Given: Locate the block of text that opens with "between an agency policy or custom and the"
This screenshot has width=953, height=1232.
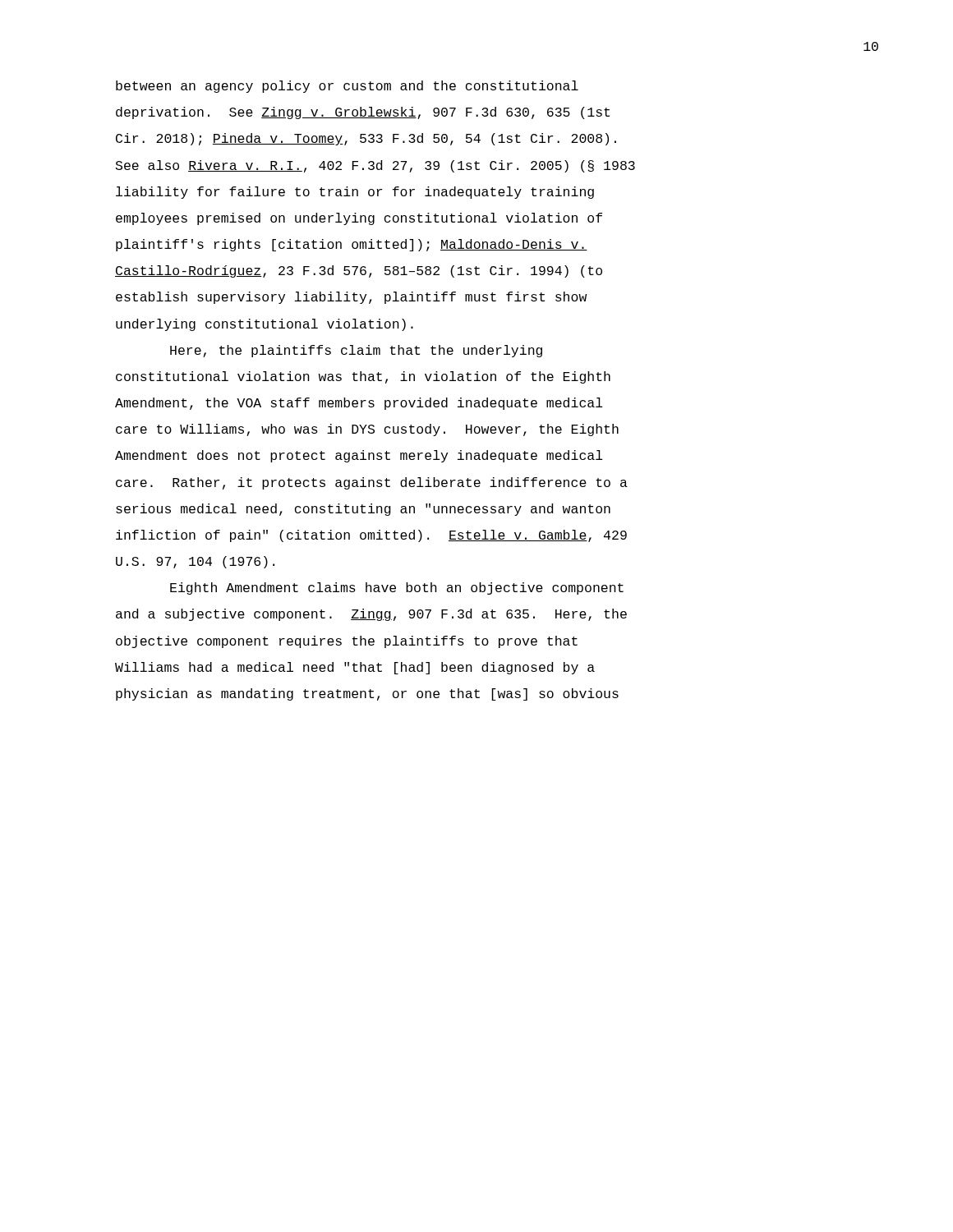Looking at the screenshot, I should pos(476,206).
